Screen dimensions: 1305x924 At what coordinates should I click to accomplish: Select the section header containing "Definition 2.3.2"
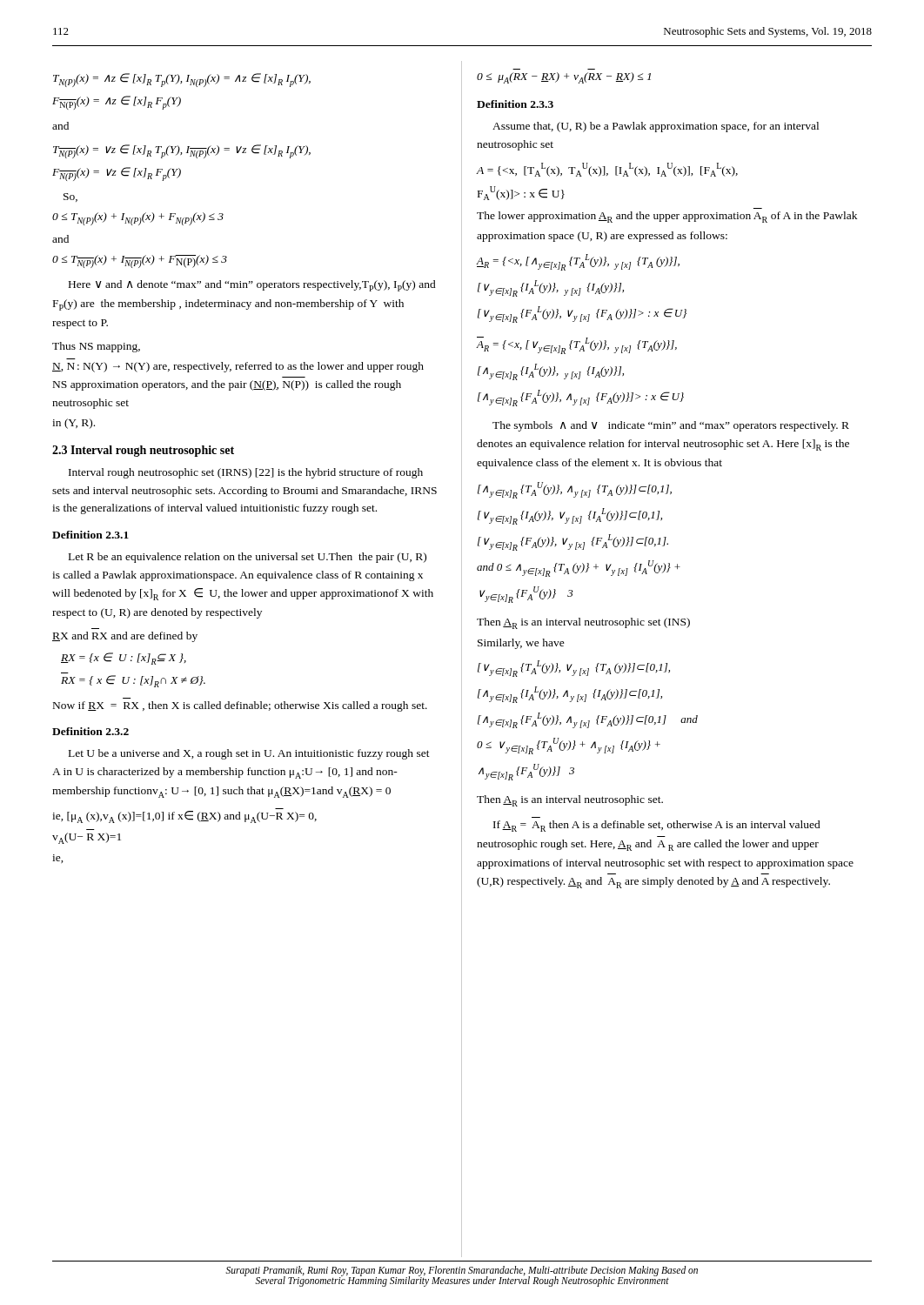tap(91, 732)
